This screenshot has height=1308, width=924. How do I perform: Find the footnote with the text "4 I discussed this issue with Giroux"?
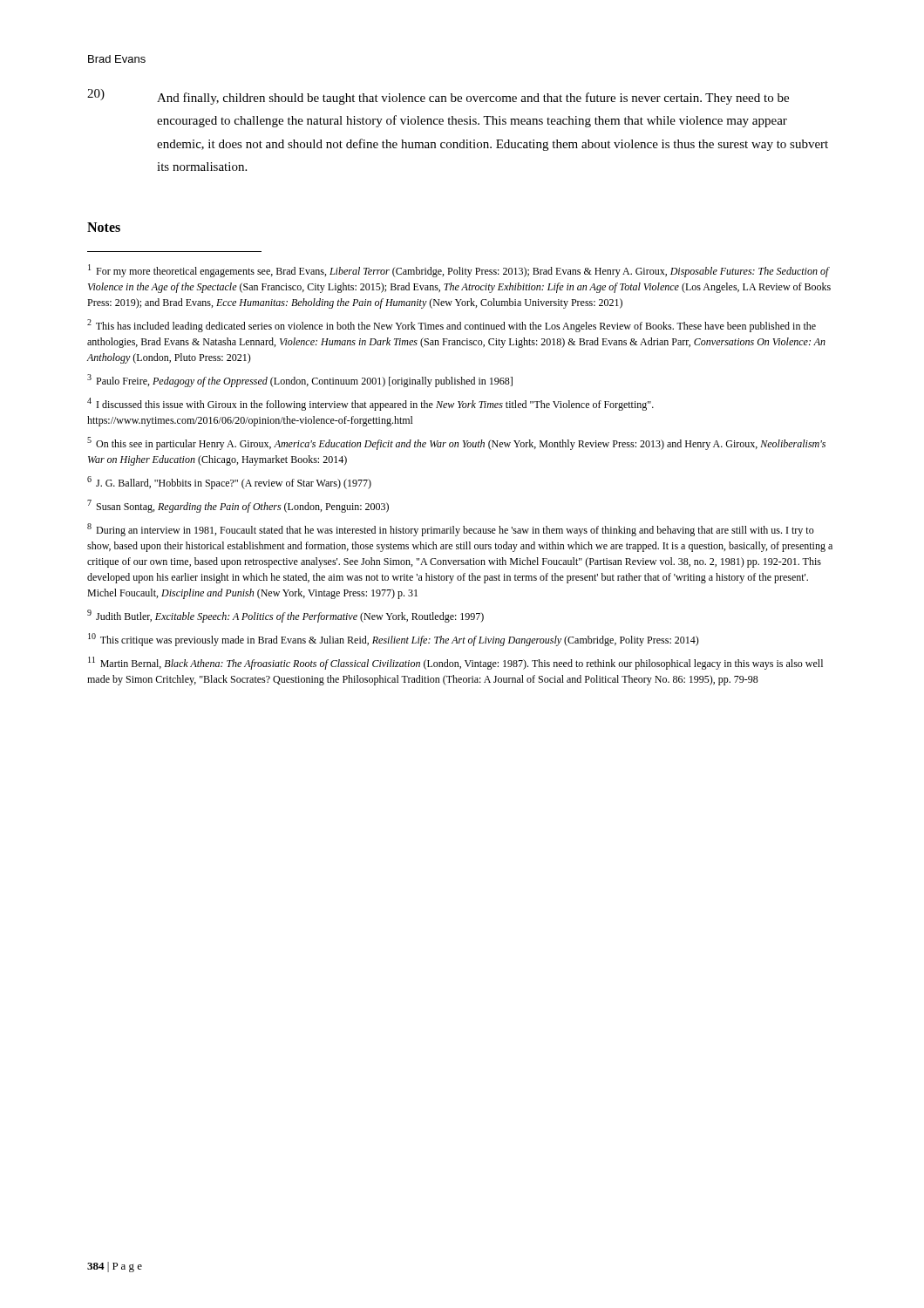click(462, 411)
